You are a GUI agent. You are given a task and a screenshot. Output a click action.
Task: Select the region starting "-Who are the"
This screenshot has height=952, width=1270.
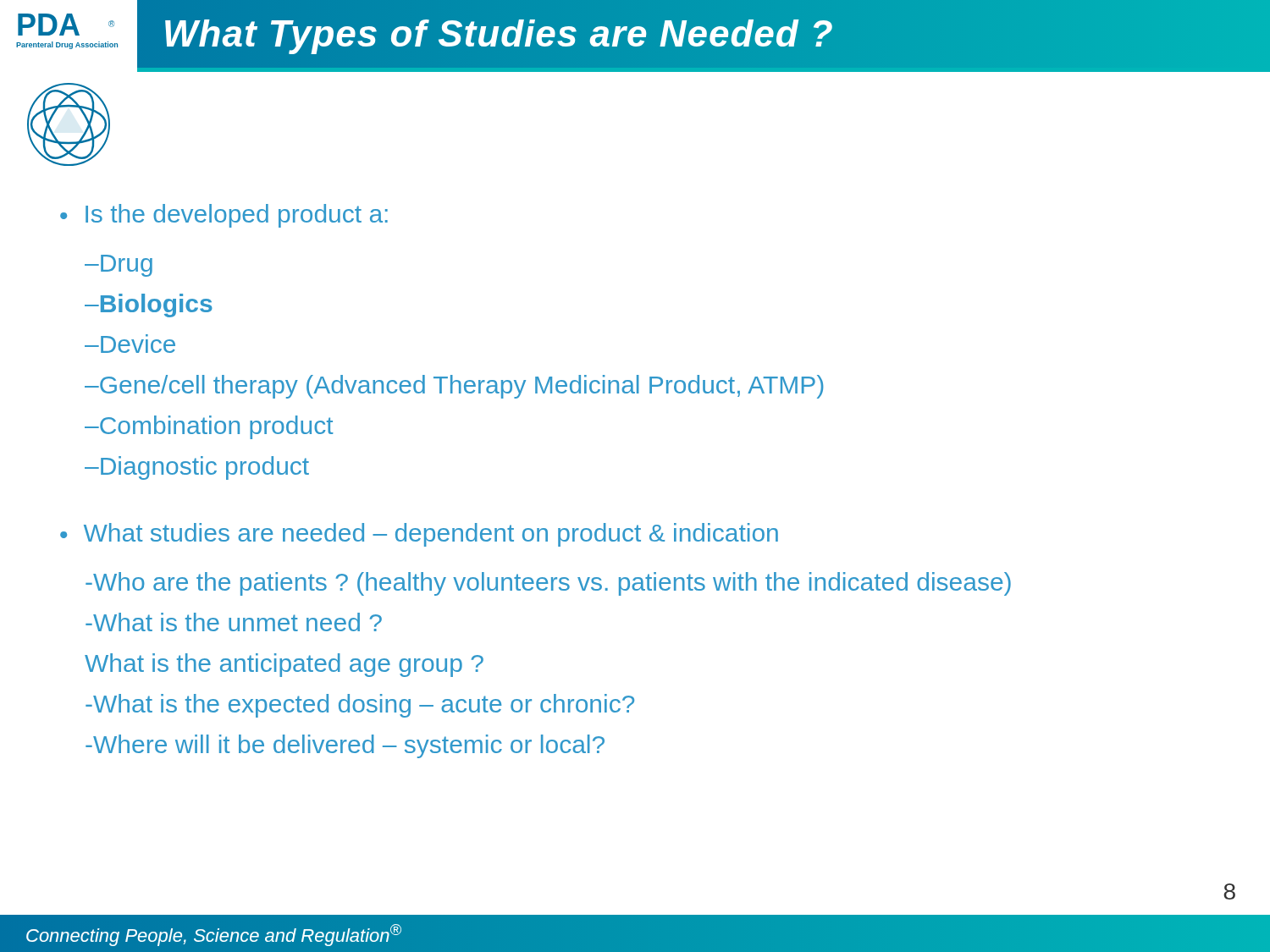point(549,582)
